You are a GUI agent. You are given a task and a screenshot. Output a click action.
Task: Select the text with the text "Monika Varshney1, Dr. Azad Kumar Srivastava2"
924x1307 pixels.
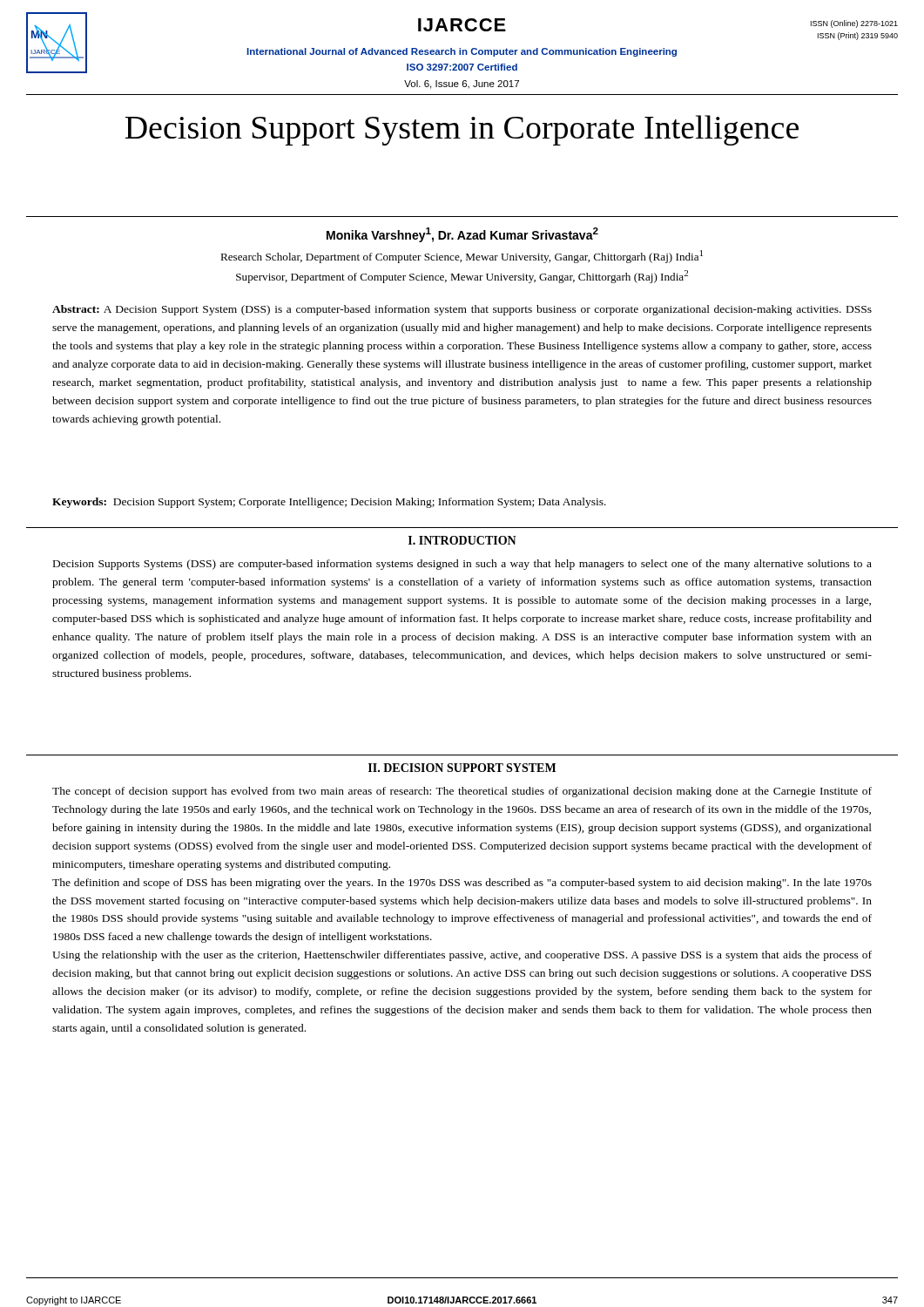(x=462, y=233)
